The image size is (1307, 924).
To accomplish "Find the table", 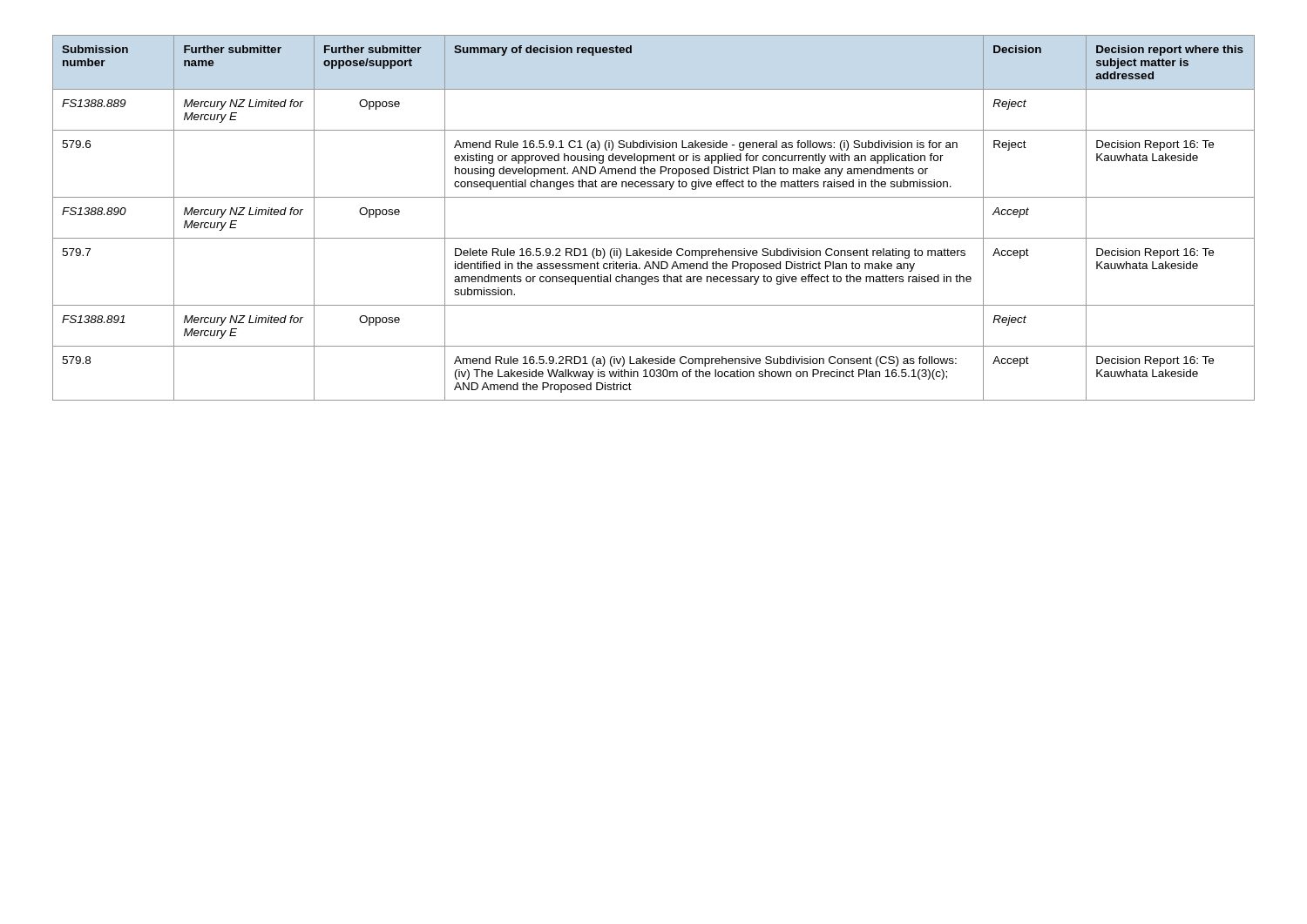I will (654, 218).
